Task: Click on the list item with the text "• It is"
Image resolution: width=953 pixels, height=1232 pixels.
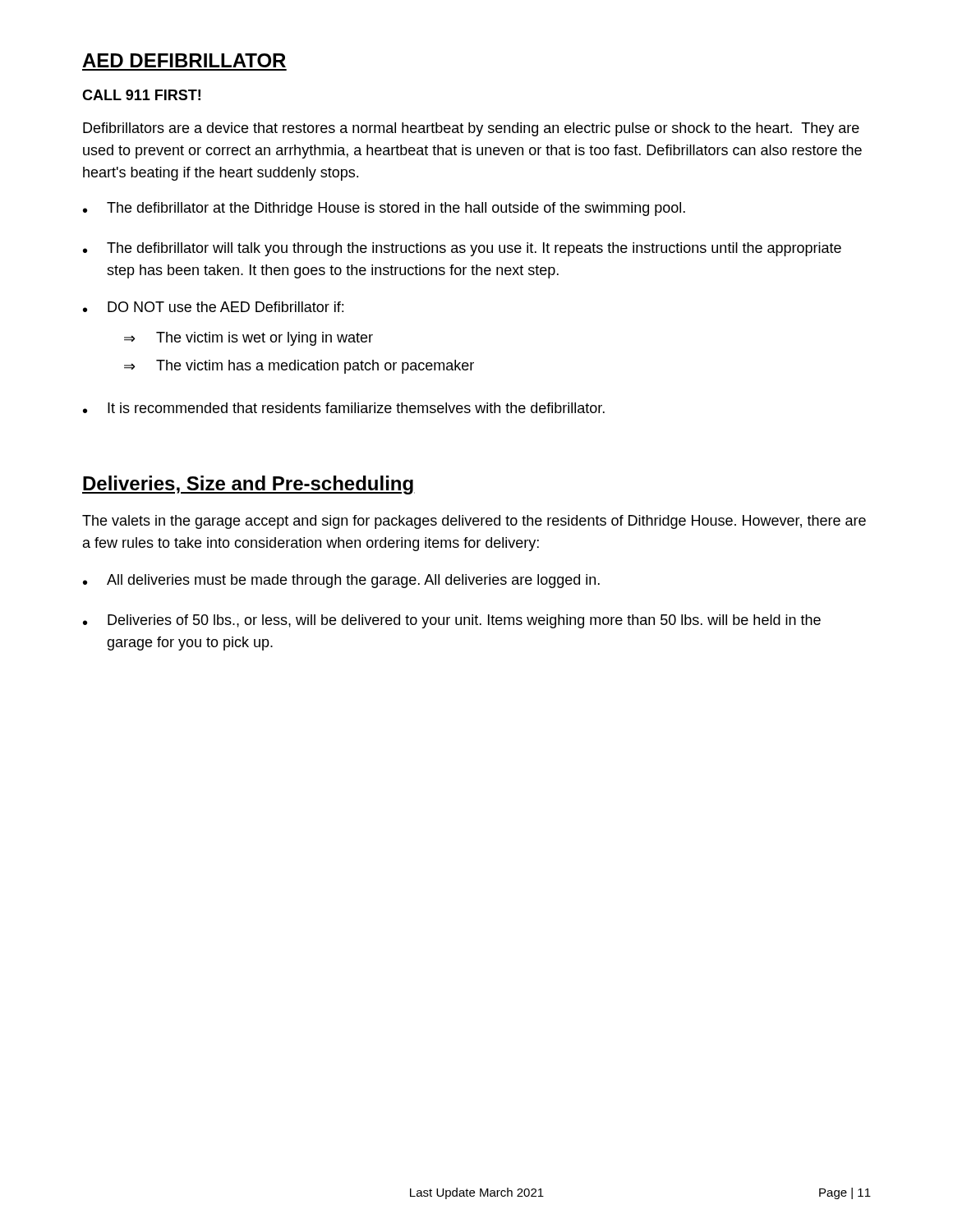Action: [476, 410]
